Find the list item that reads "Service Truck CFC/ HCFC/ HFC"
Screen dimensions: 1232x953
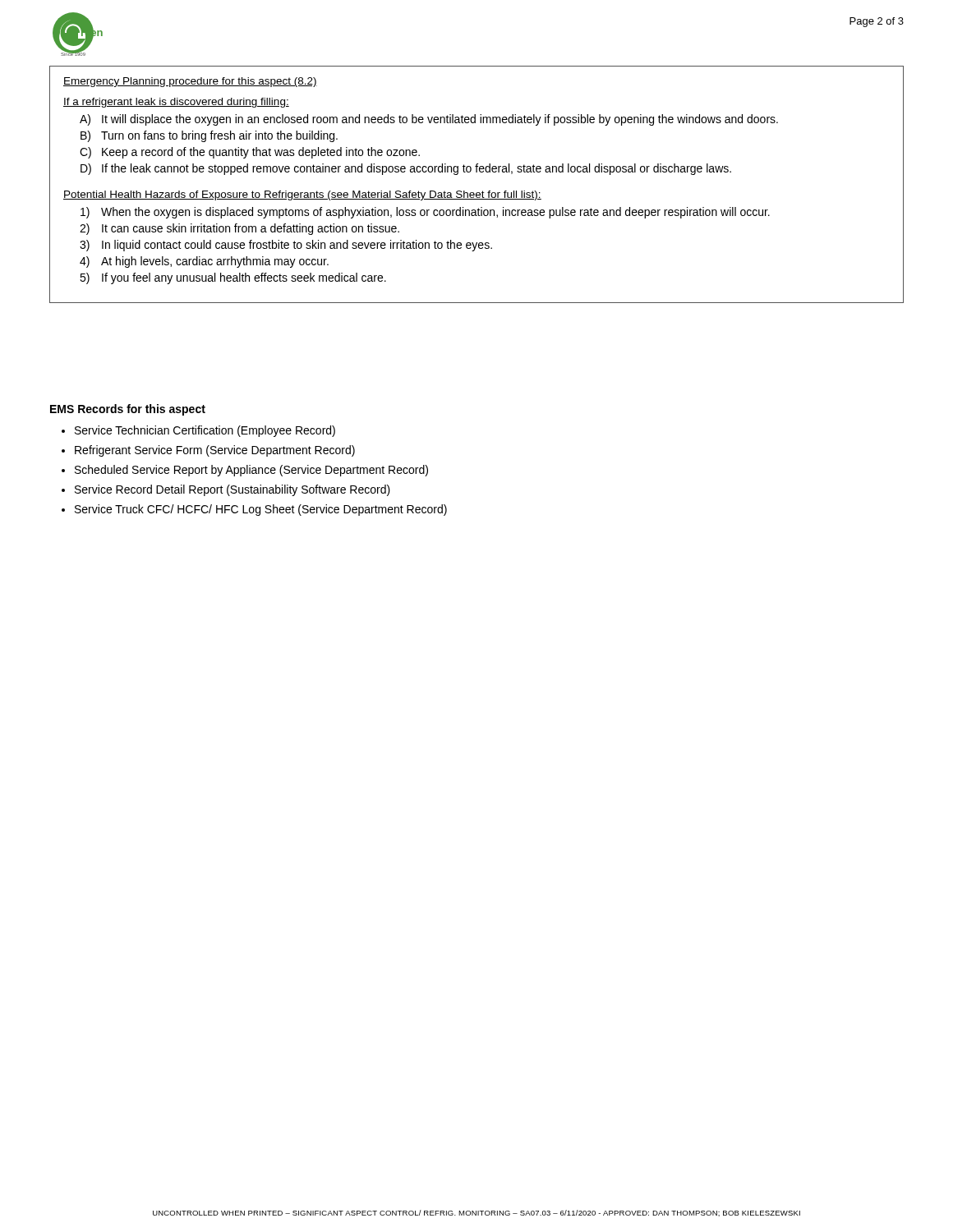point(261,509)
